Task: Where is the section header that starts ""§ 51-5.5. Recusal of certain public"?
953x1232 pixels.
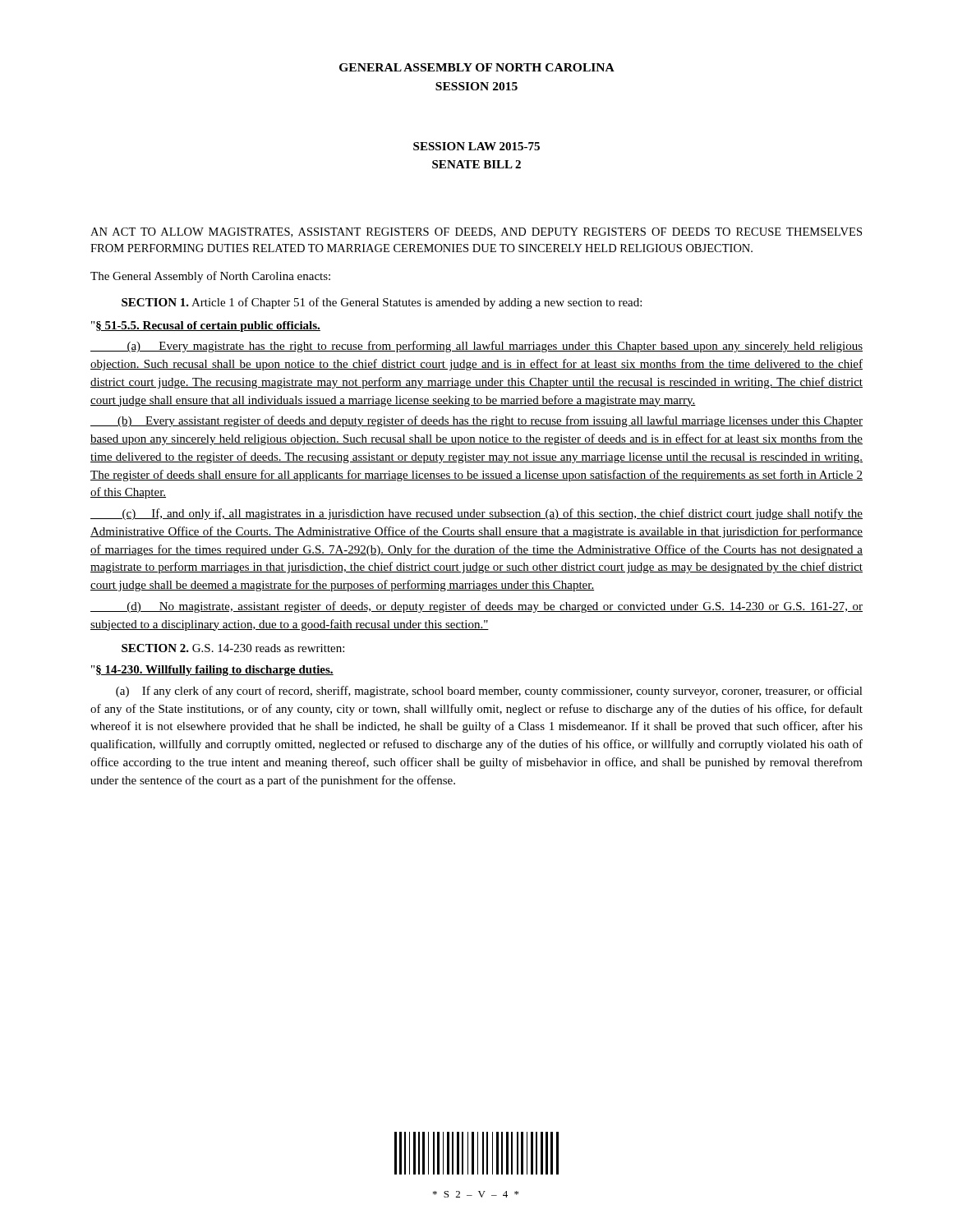Action: [x=205, y=325]
